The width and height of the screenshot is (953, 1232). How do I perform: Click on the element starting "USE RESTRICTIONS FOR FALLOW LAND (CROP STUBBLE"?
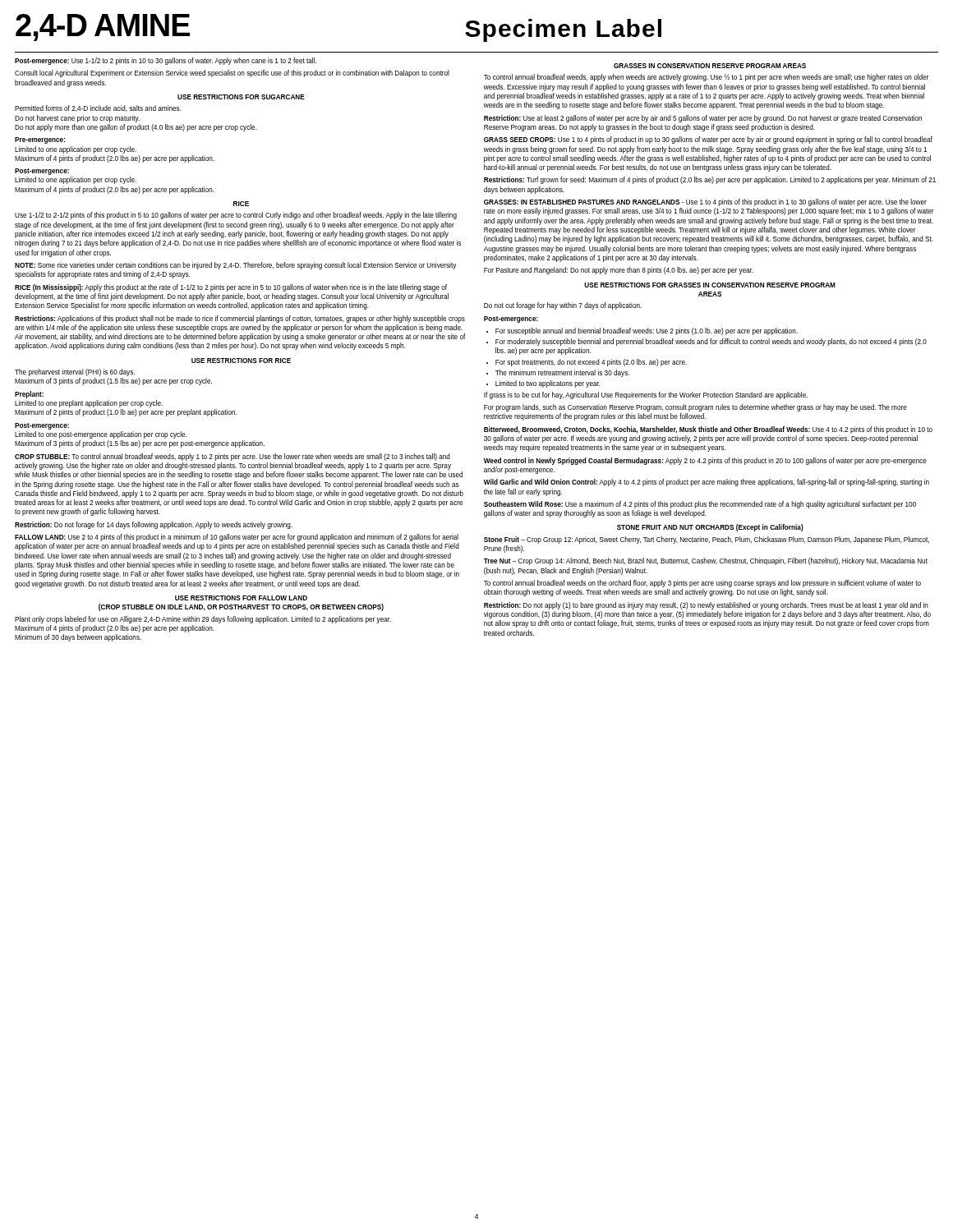[241, 603]
